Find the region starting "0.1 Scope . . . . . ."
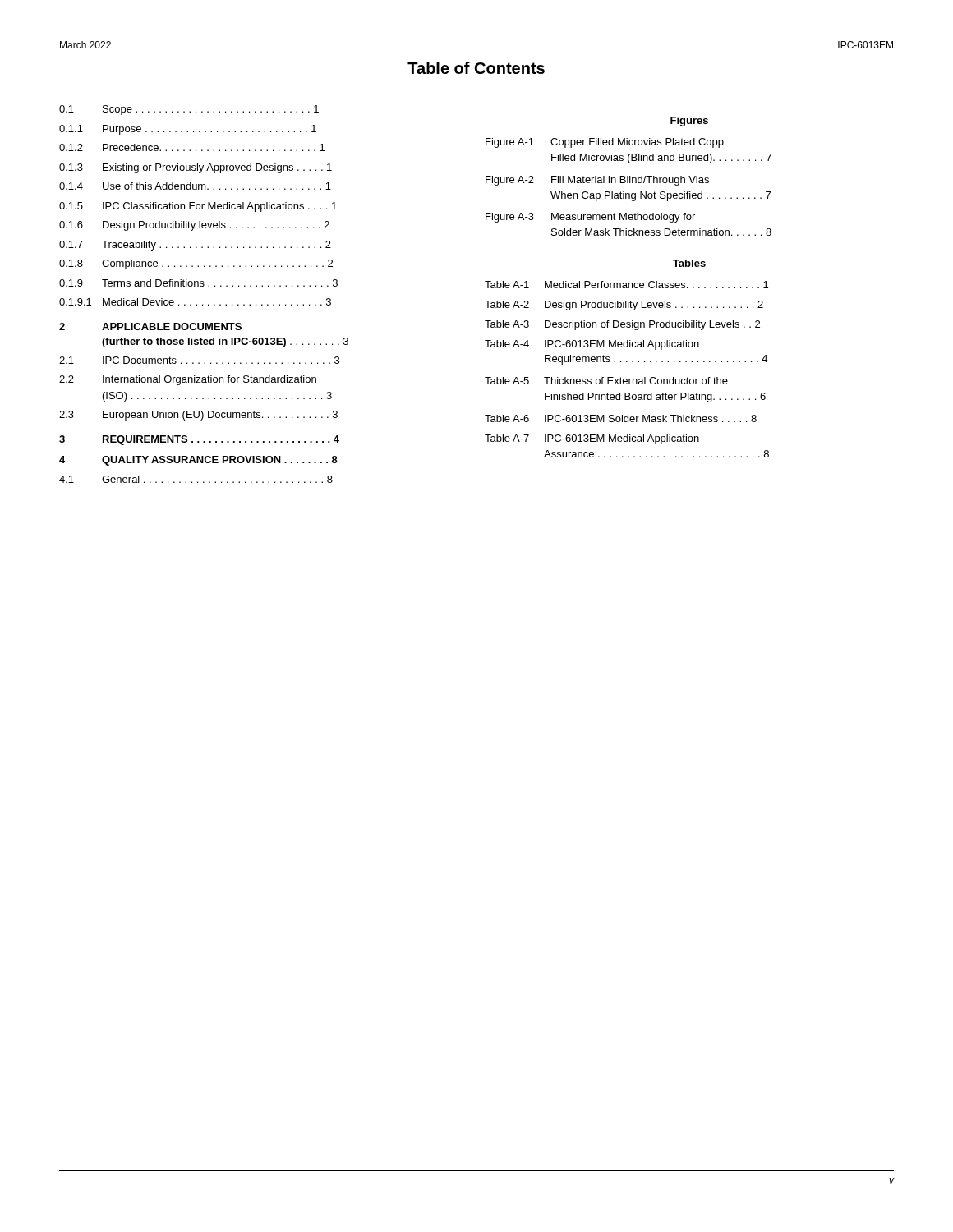The height and width of the screenshot is (1232, 953). tap(252, 109)
